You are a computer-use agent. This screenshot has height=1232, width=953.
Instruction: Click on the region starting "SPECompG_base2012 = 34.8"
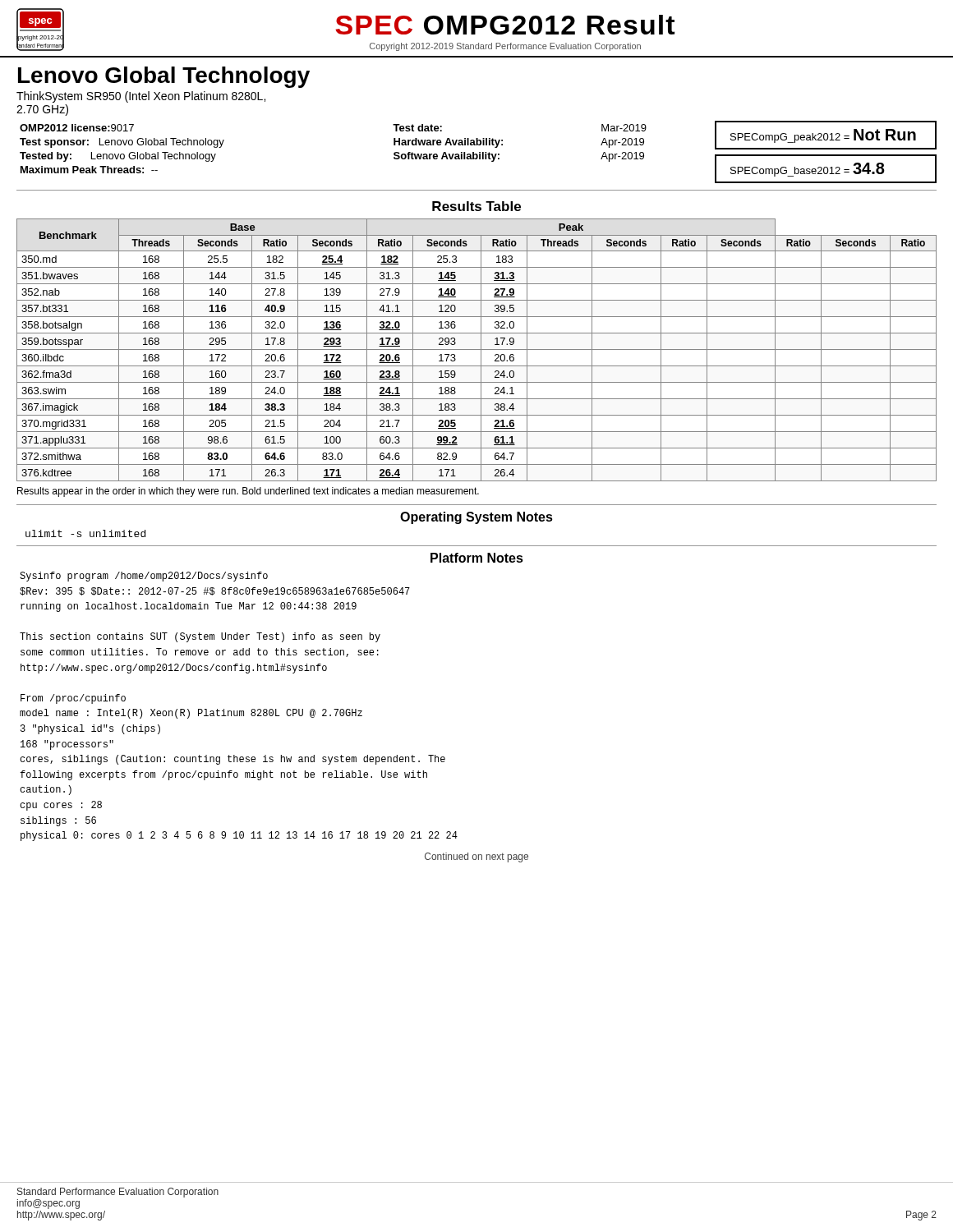pos(807,168)
